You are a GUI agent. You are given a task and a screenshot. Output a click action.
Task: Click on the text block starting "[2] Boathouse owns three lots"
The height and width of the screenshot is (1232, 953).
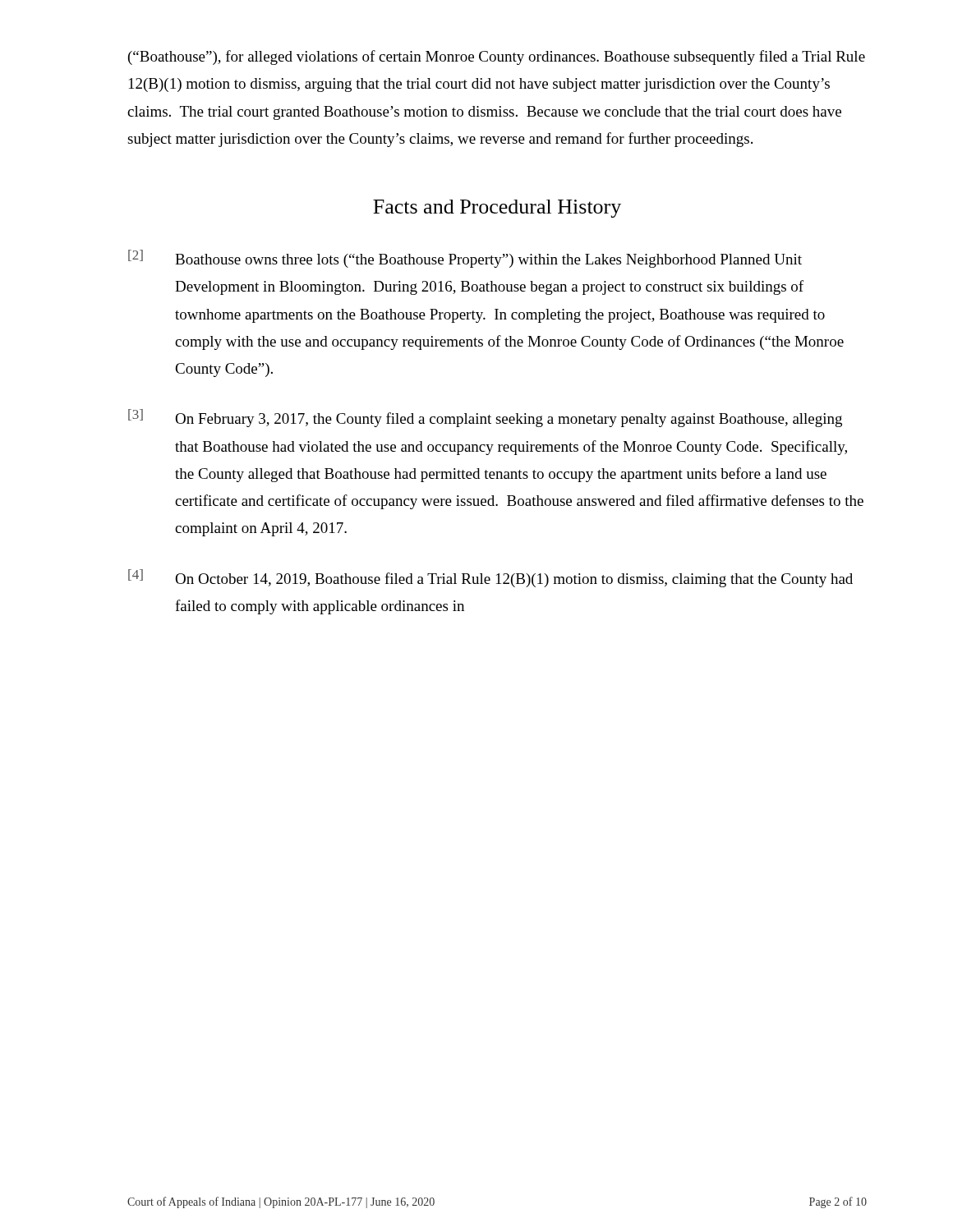pyautogui.click(x=497, y=314)
